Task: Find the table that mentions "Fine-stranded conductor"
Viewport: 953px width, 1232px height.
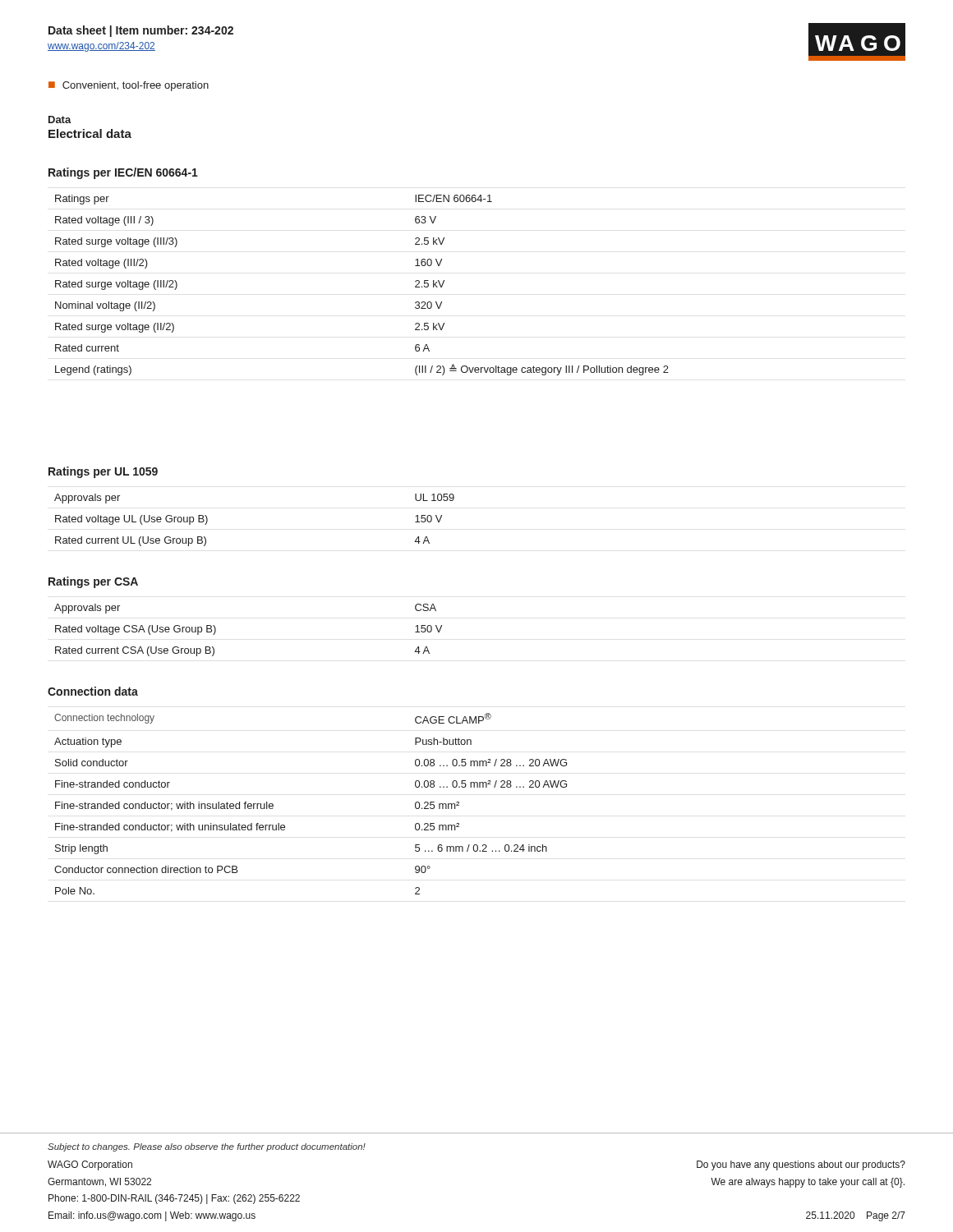Action: tap(476, 803)
